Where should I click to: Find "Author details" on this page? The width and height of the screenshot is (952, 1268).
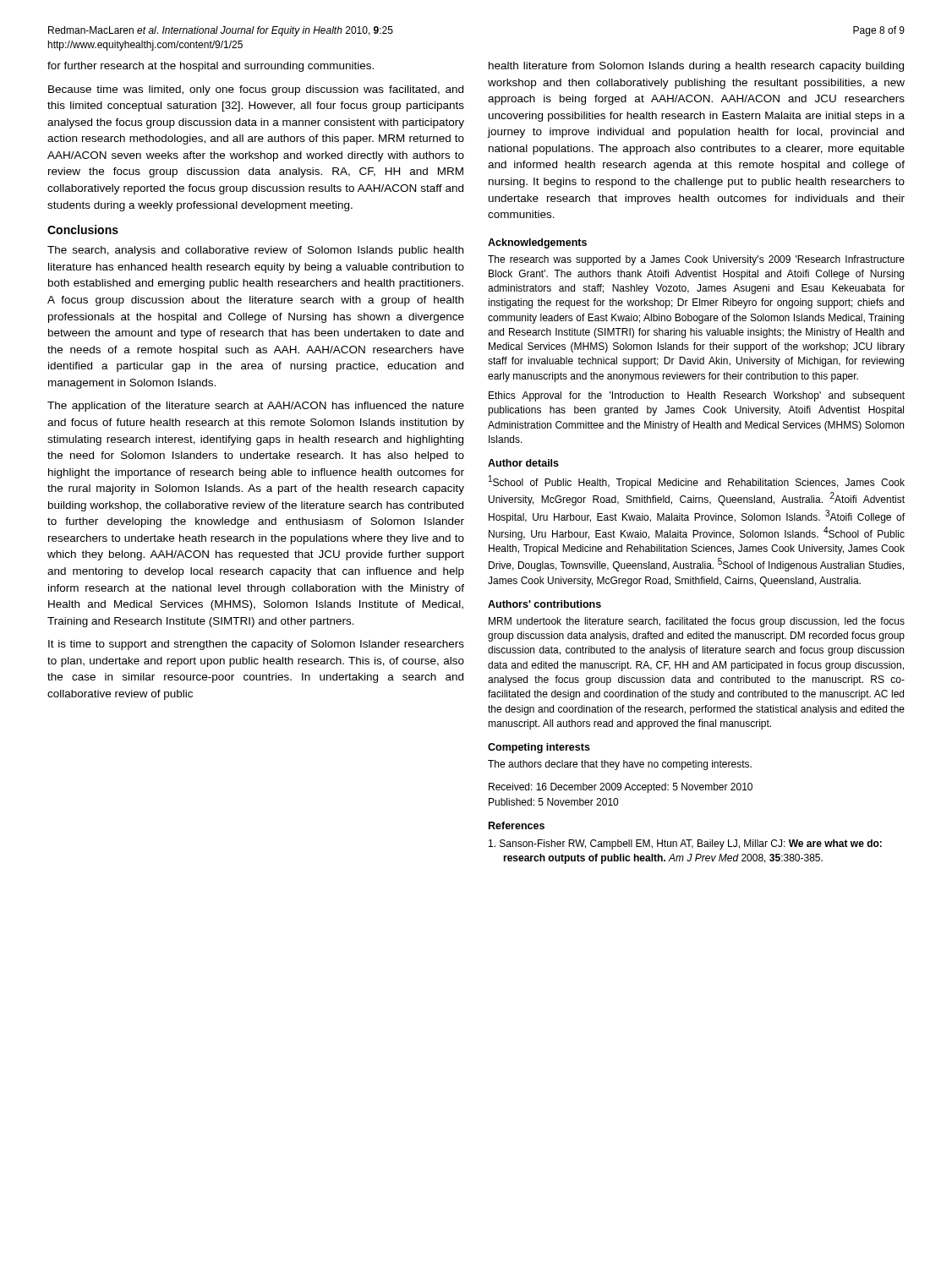click(x=523, y=463)
